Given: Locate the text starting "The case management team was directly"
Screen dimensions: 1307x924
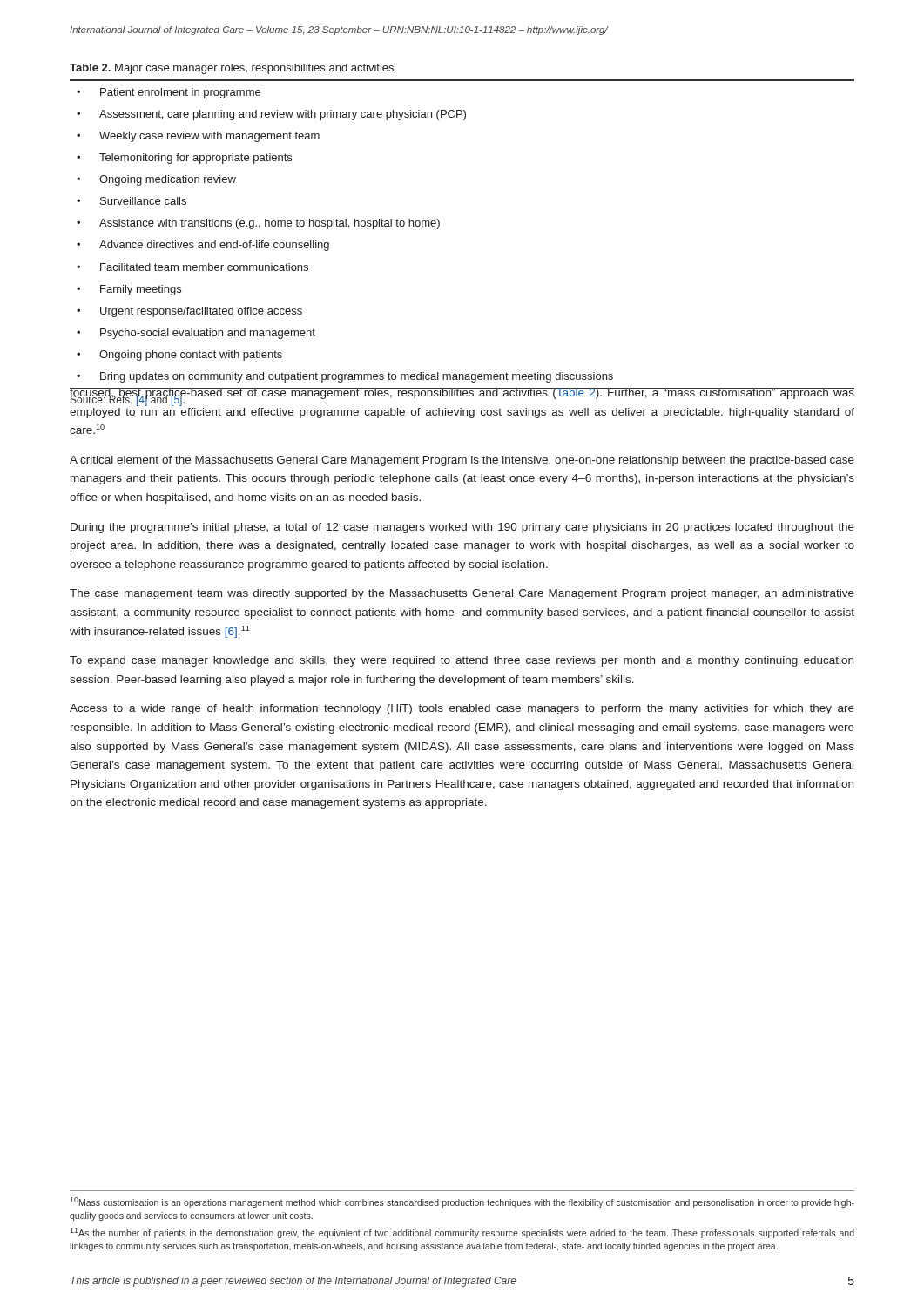Looking at the screenshot, I should 462,612.
